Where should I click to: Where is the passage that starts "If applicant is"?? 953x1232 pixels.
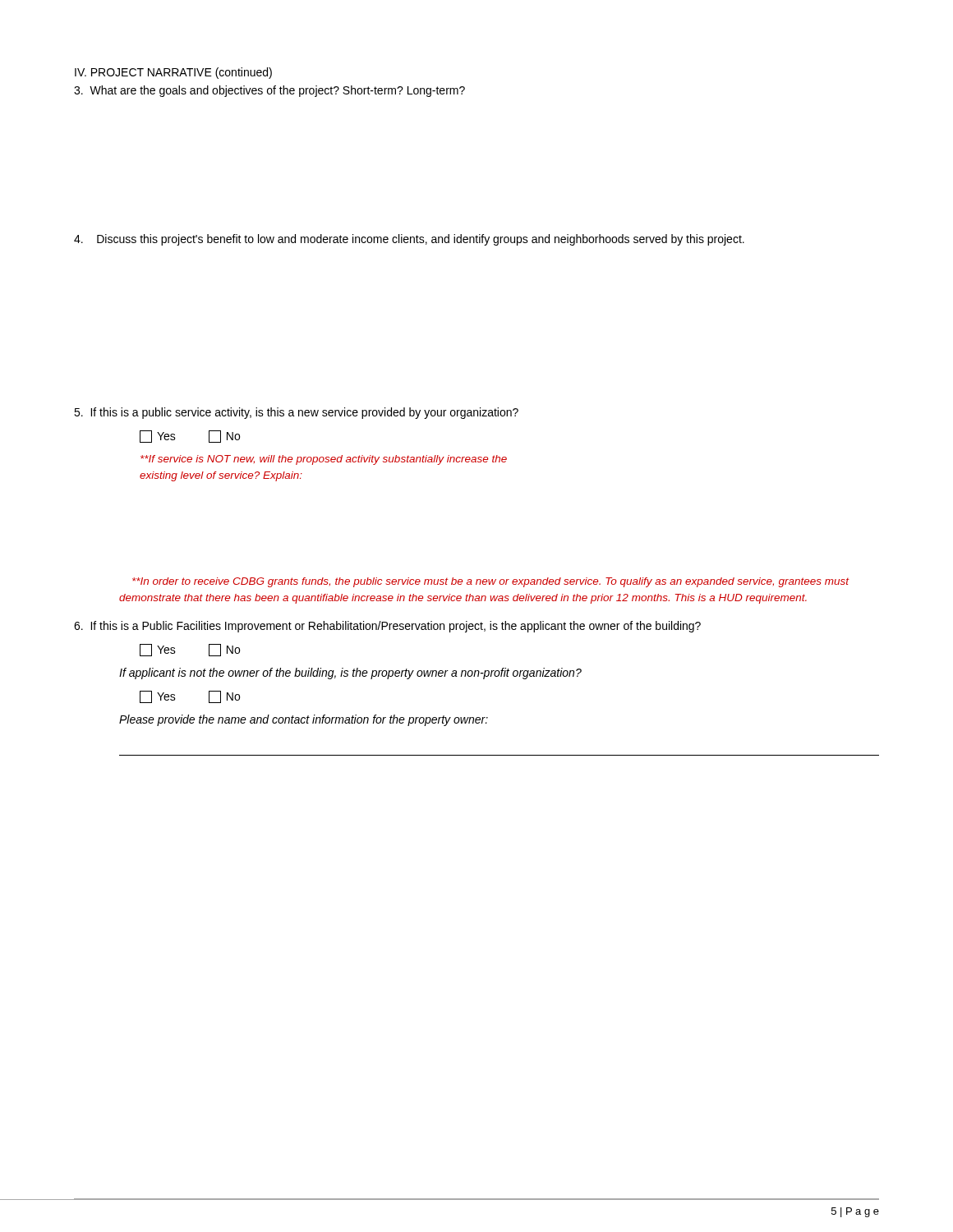[350, 673]
